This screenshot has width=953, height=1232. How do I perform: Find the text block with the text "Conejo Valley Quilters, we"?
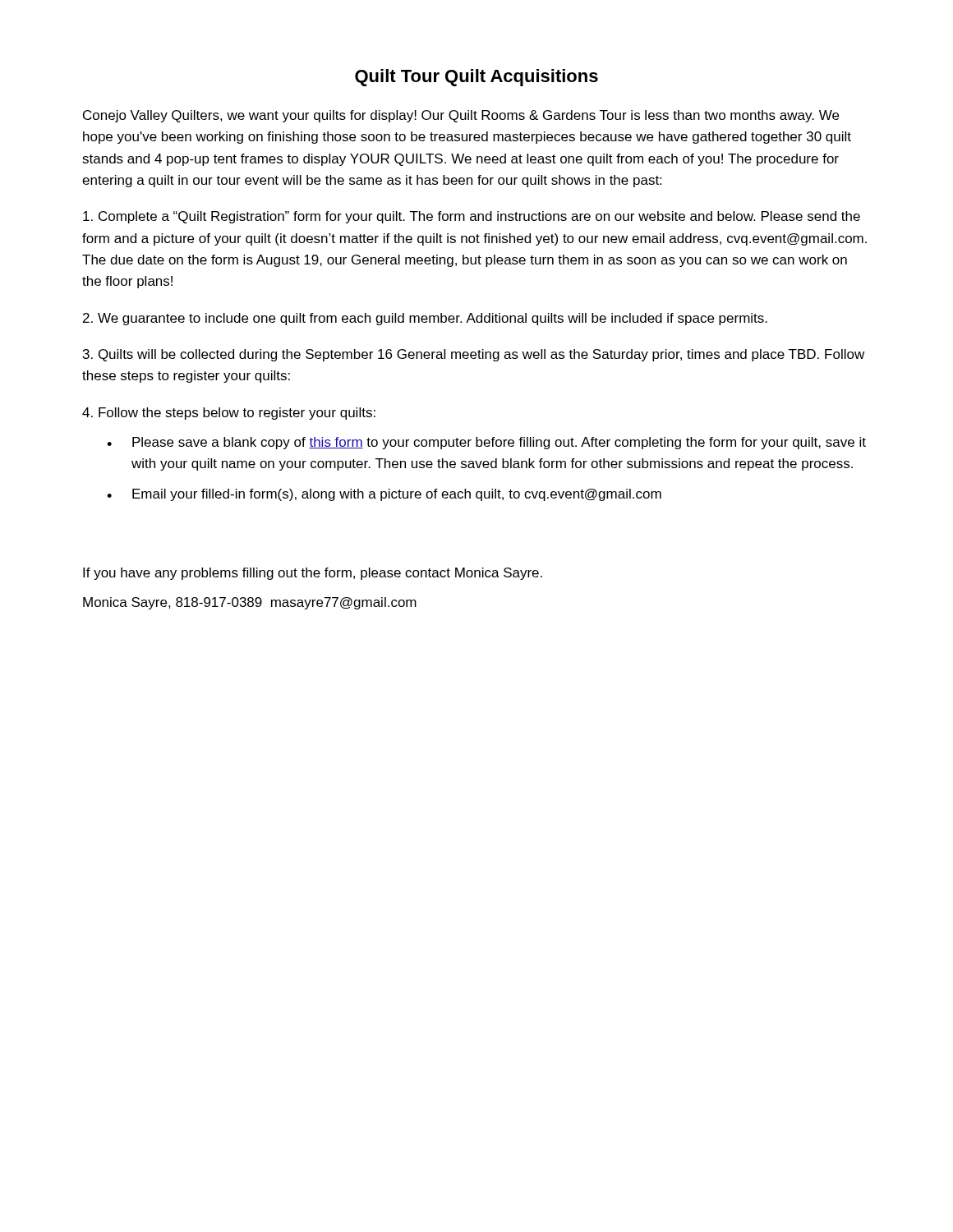coord(467,148)
